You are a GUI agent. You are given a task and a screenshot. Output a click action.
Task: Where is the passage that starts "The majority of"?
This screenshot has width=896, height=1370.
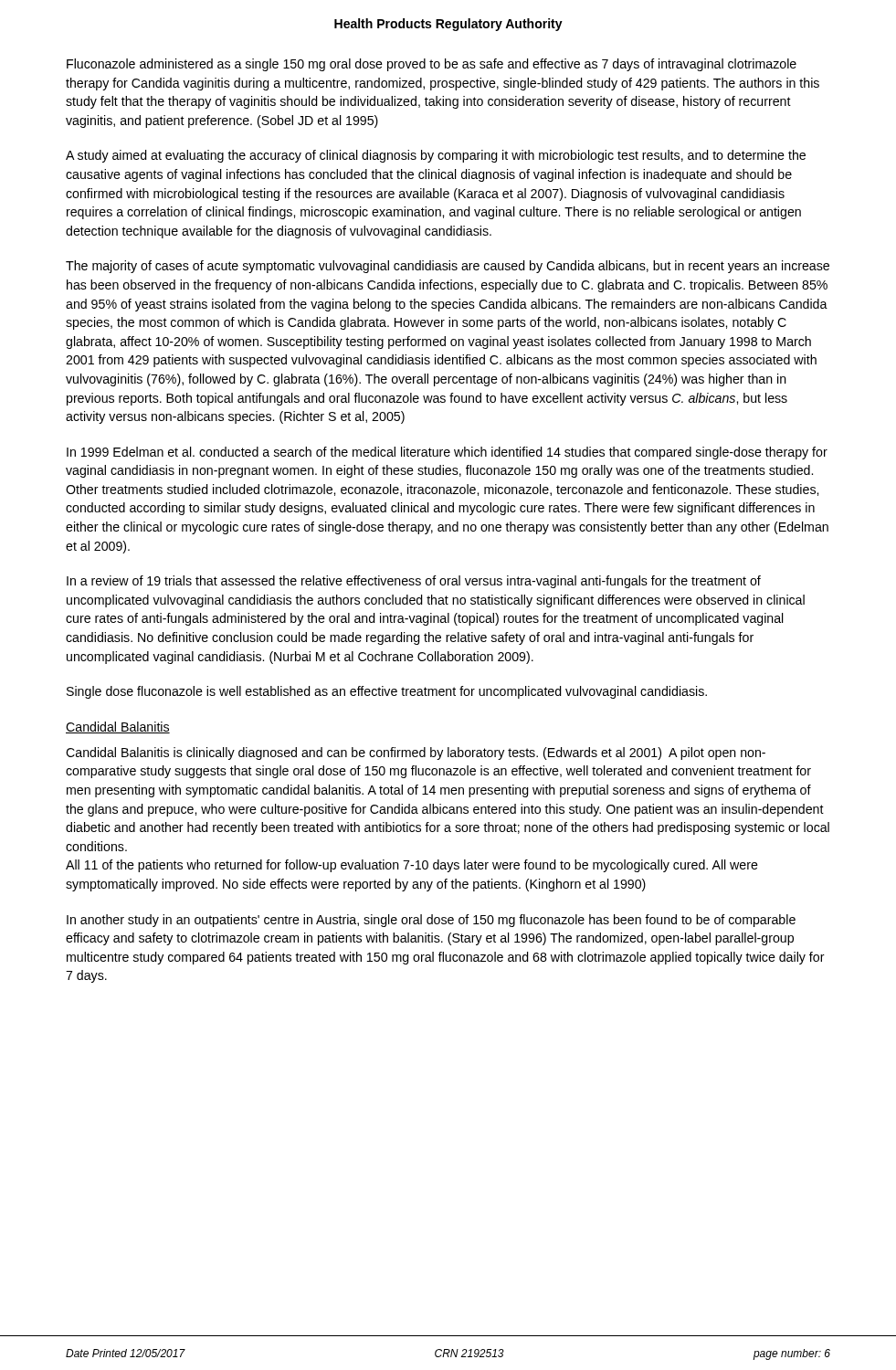click(448, 341)
